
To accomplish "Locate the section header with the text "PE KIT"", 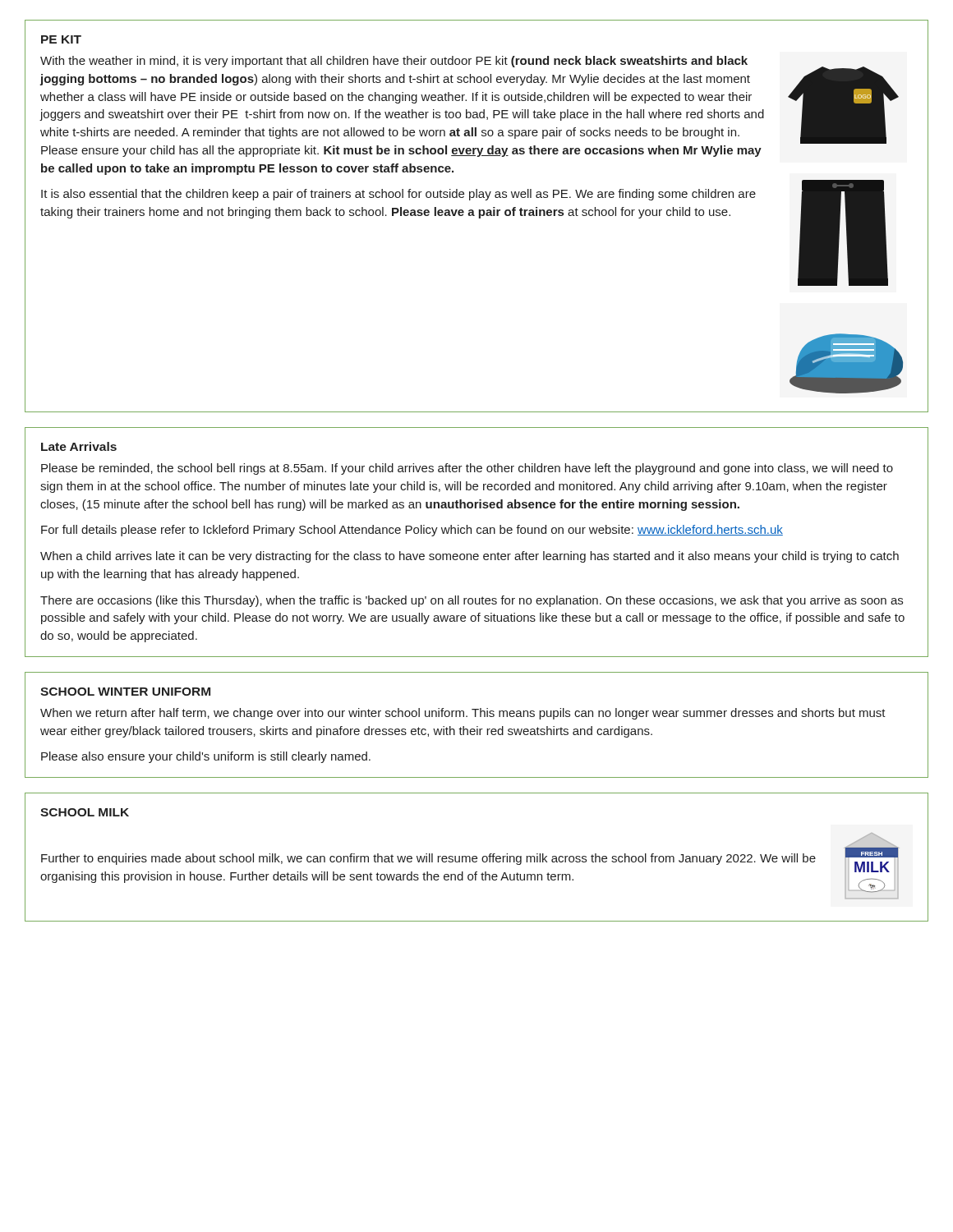I will [61, 39].
